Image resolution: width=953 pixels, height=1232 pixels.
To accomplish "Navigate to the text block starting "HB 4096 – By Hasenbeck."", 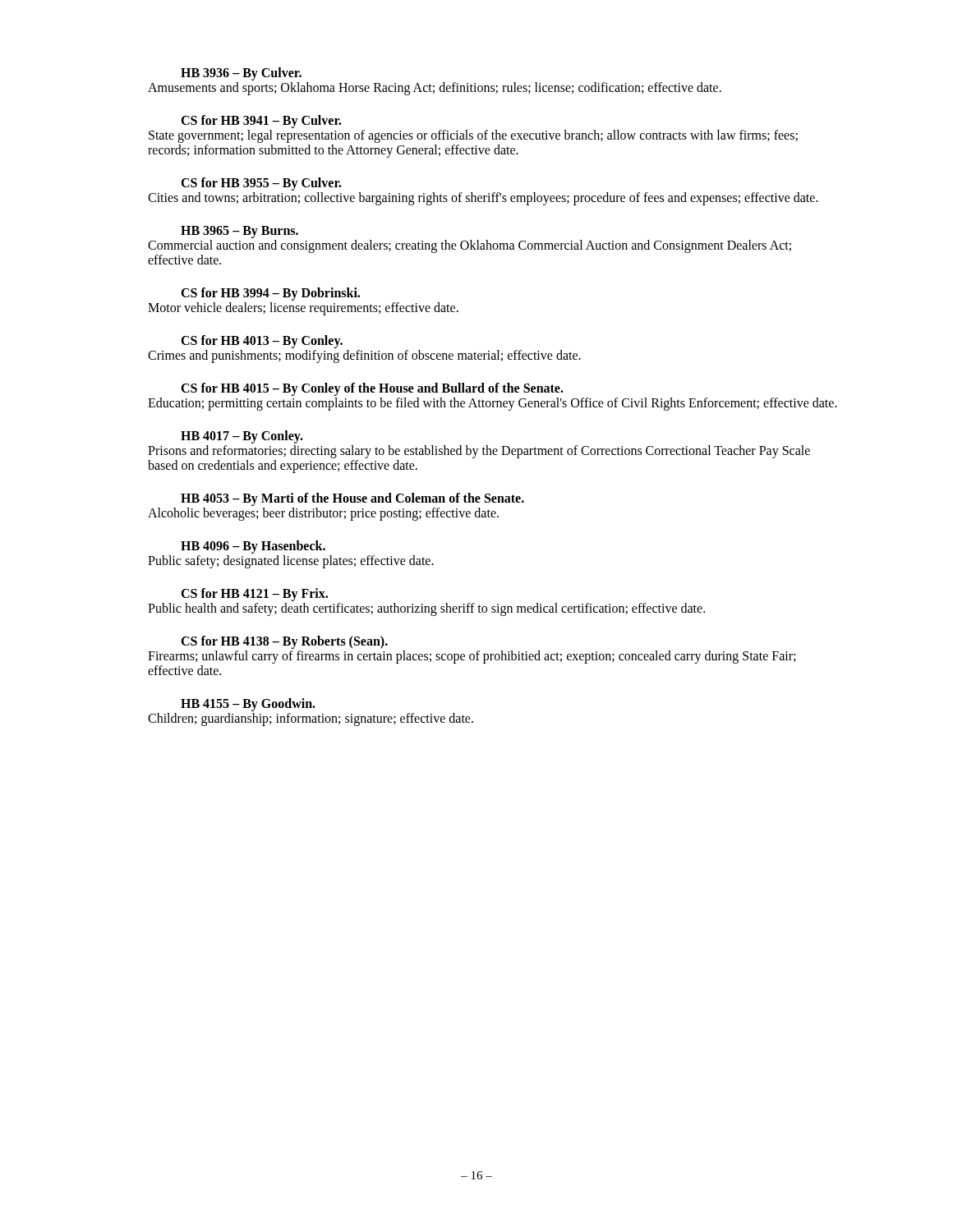I will pyautogui.click(x=253, y=547).
